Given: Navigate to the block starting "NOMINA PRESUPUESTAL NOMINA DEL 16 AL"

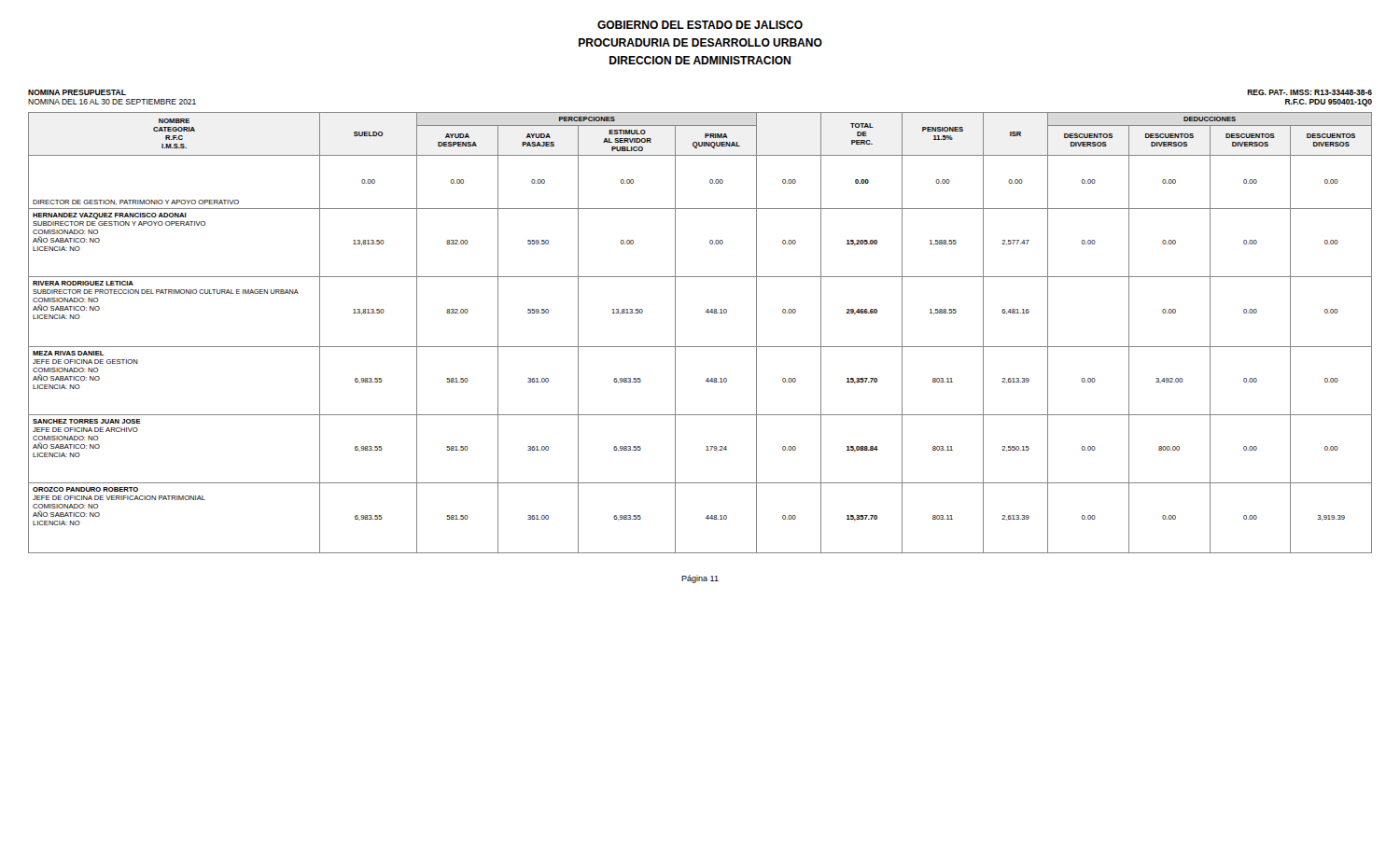Looking at the screenshot, I should [x=112, y=97].
